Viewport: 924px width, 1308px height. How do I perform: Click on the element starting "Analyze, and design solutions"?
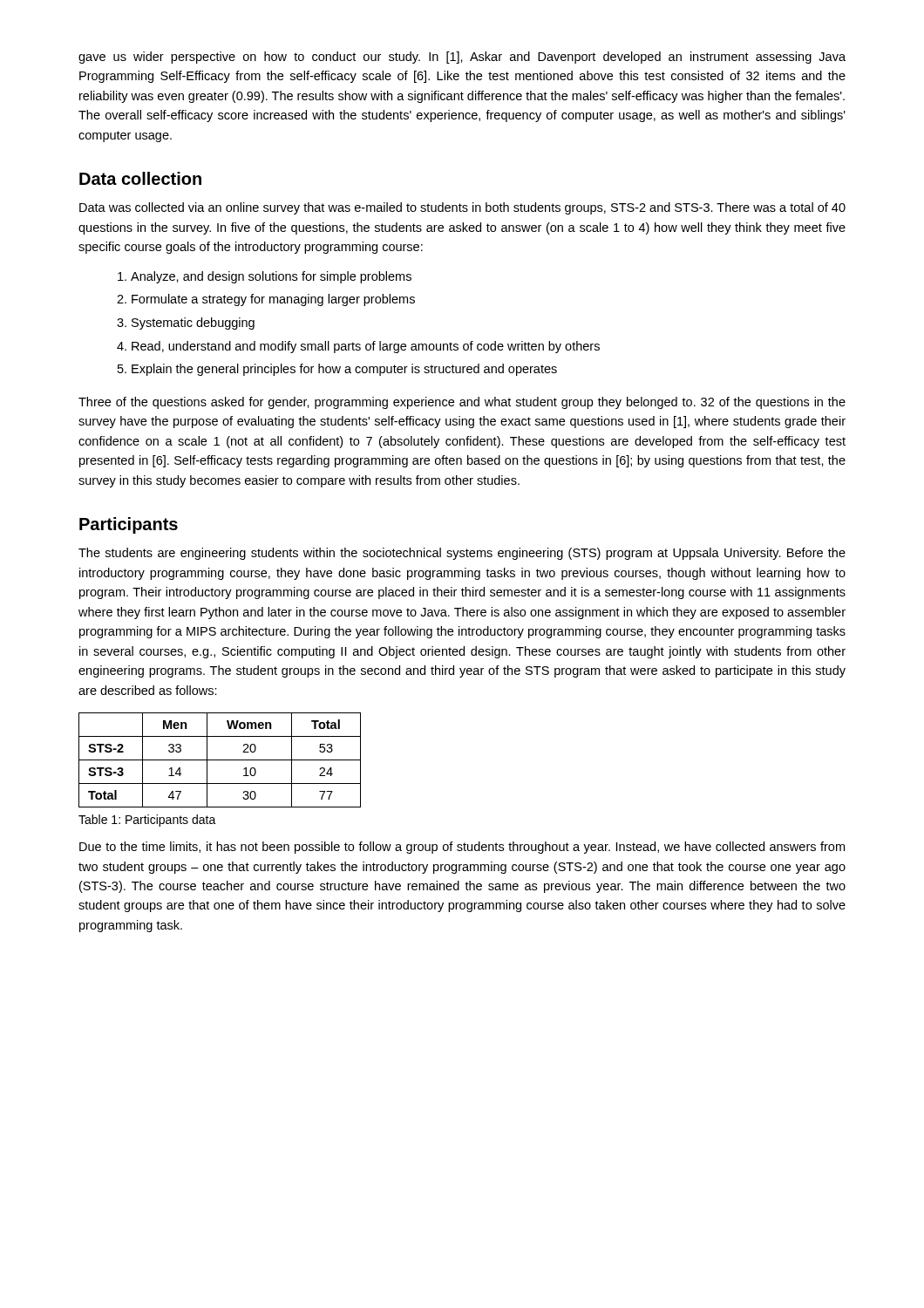[x=271, y=277]
